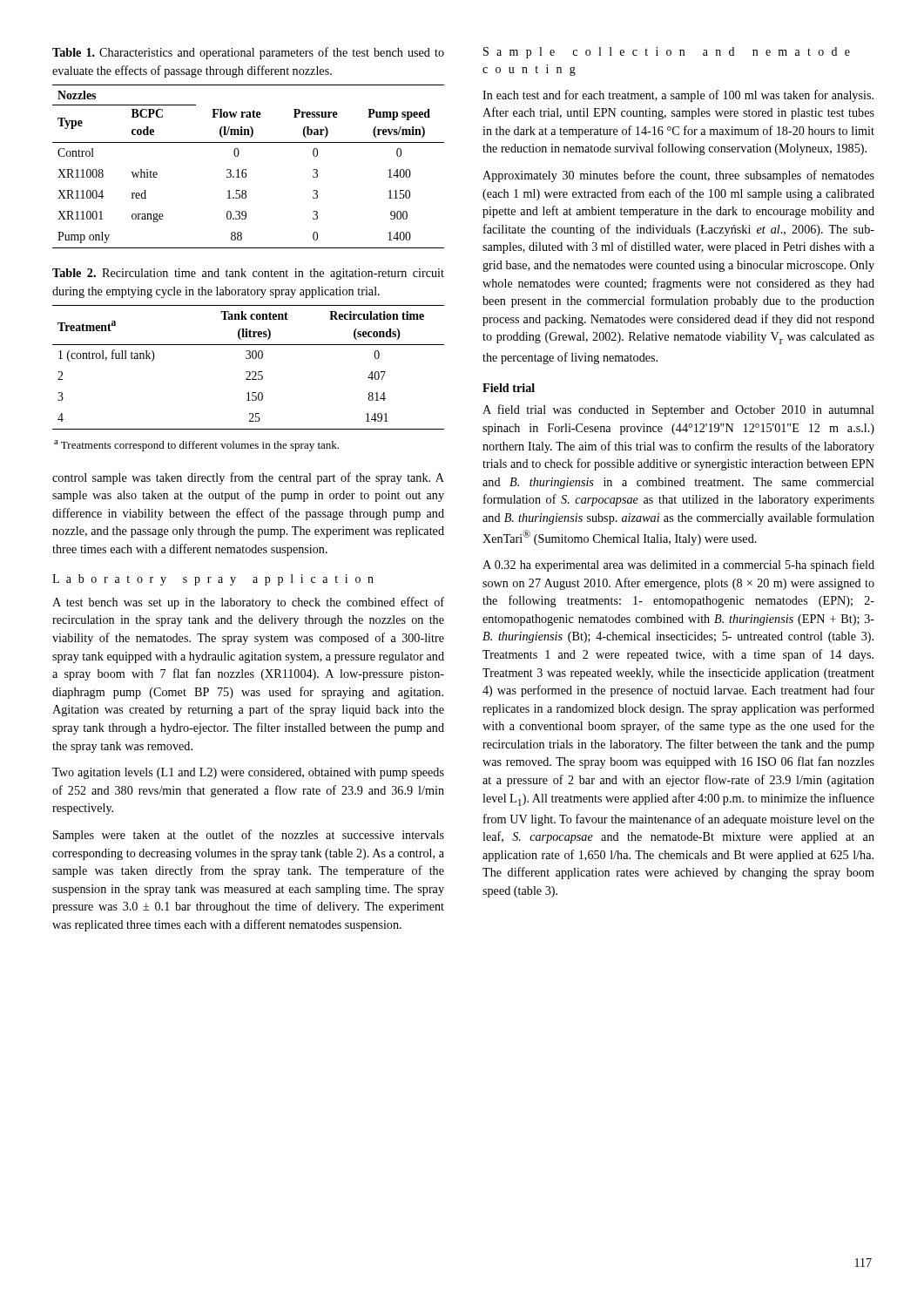Find the text block containing "A 0.32 ha experimental area was delimited in"

(678, 728)
